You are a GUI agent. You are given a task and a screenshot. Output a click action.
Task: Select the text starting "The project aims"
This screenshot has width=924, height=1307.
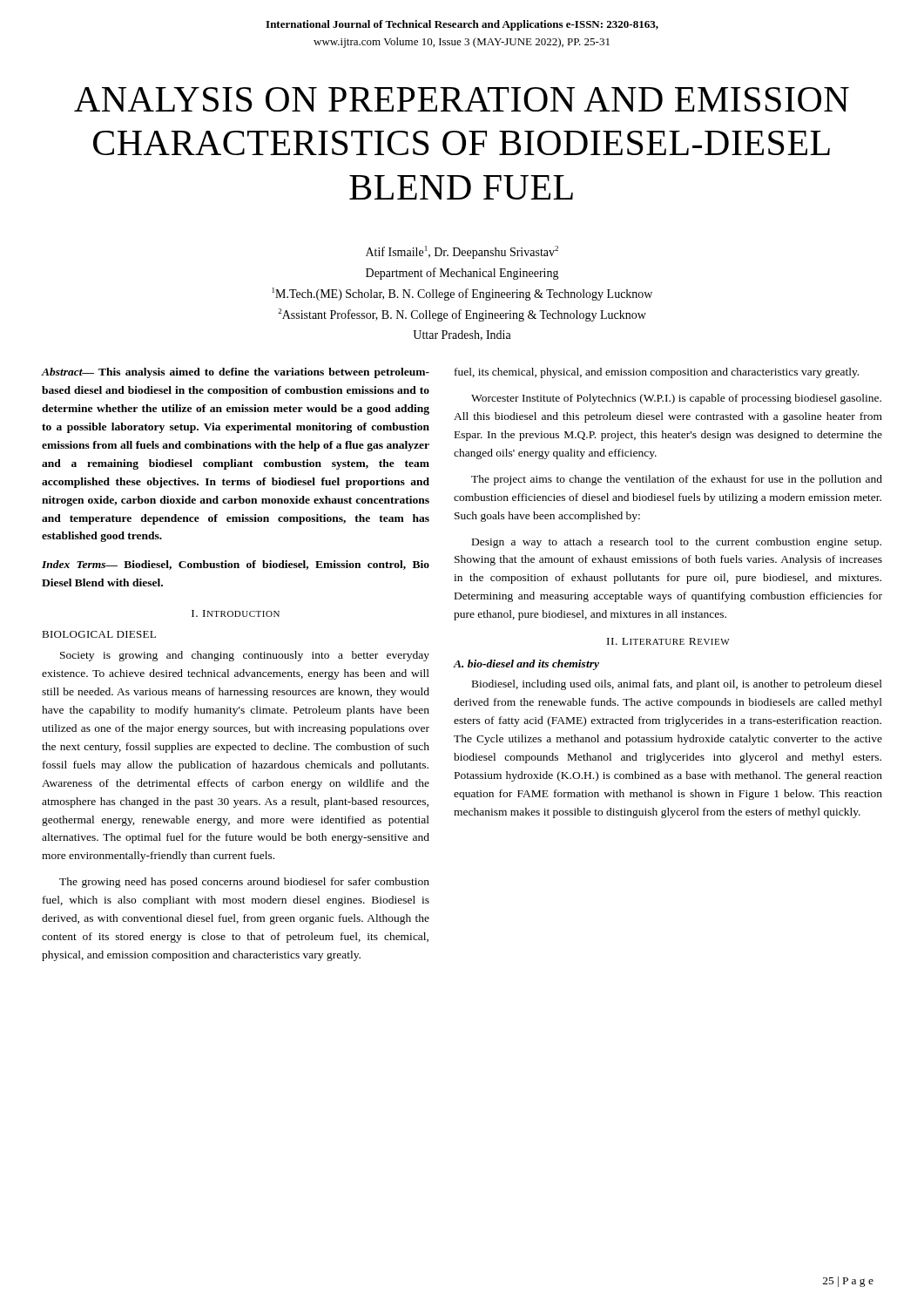[x=668, y=497]
